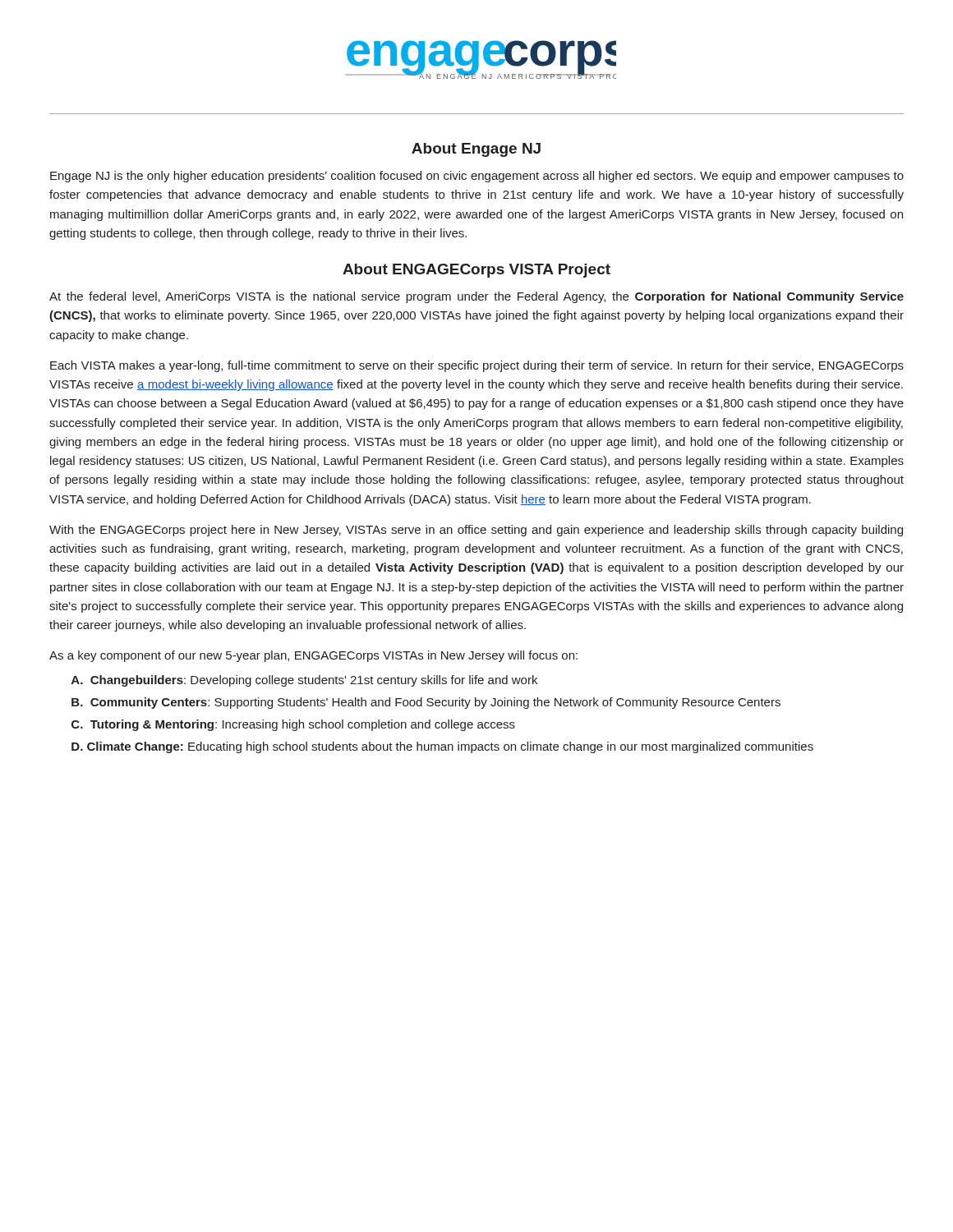Find the region starting "Each VISTA makes"
This screenshot has width=953, height=1232.
click(476, 432)
